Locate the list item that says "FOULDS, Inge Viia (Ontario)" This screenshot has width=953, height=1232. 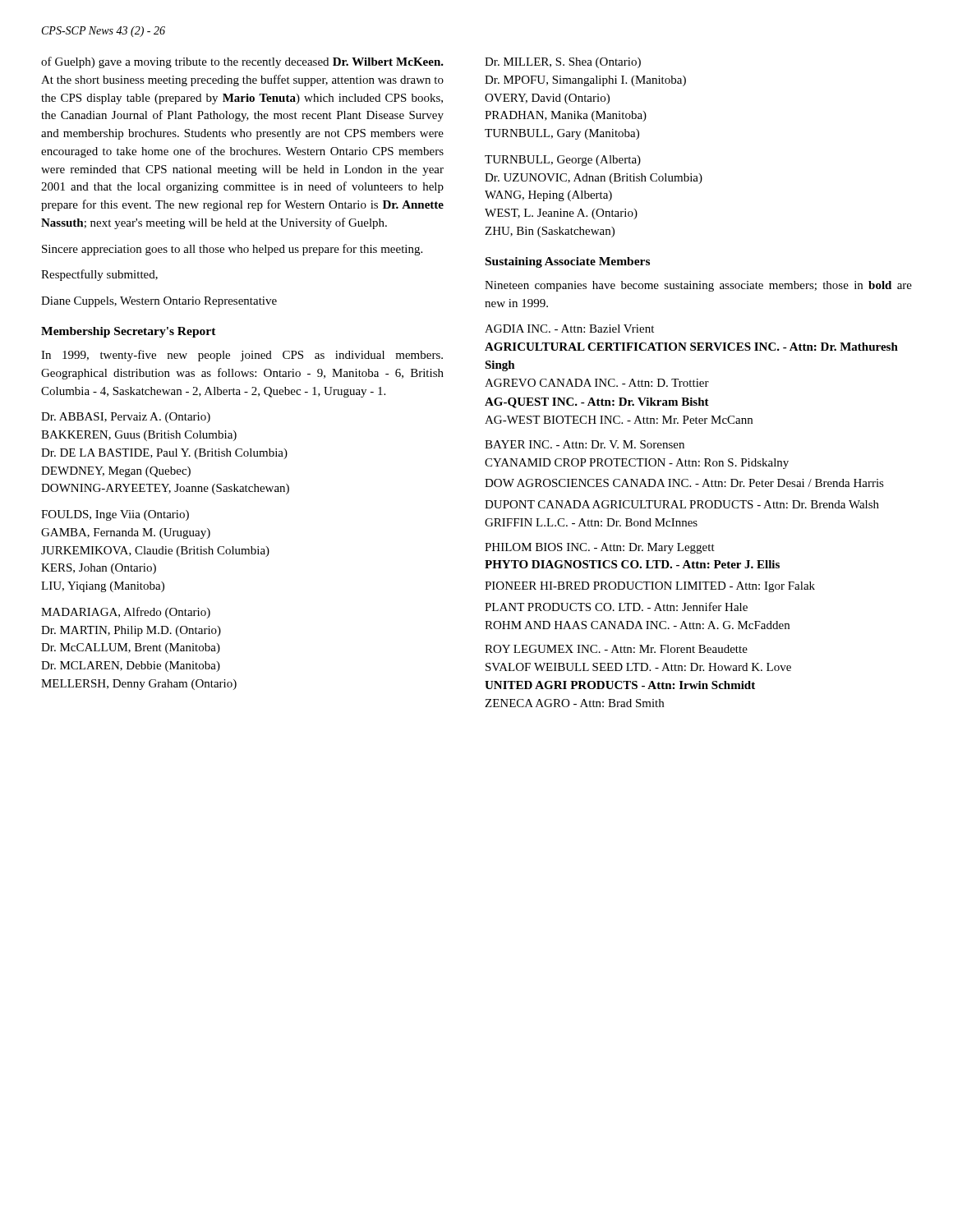click(115, 514)
